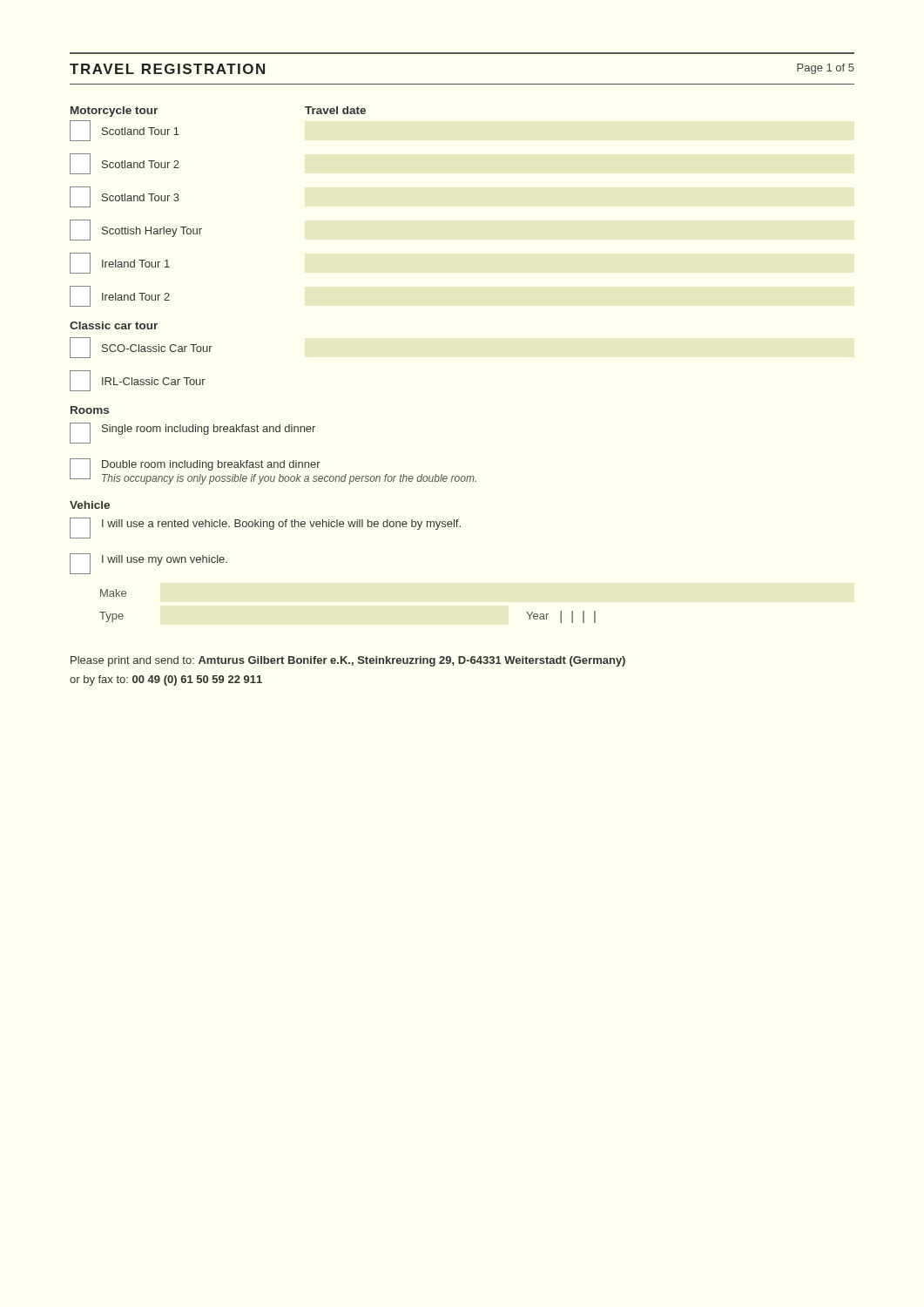Locate the passage starting "SCO-Classic Car Tour"
924x1307 pixels.
[x=141, y=348]
